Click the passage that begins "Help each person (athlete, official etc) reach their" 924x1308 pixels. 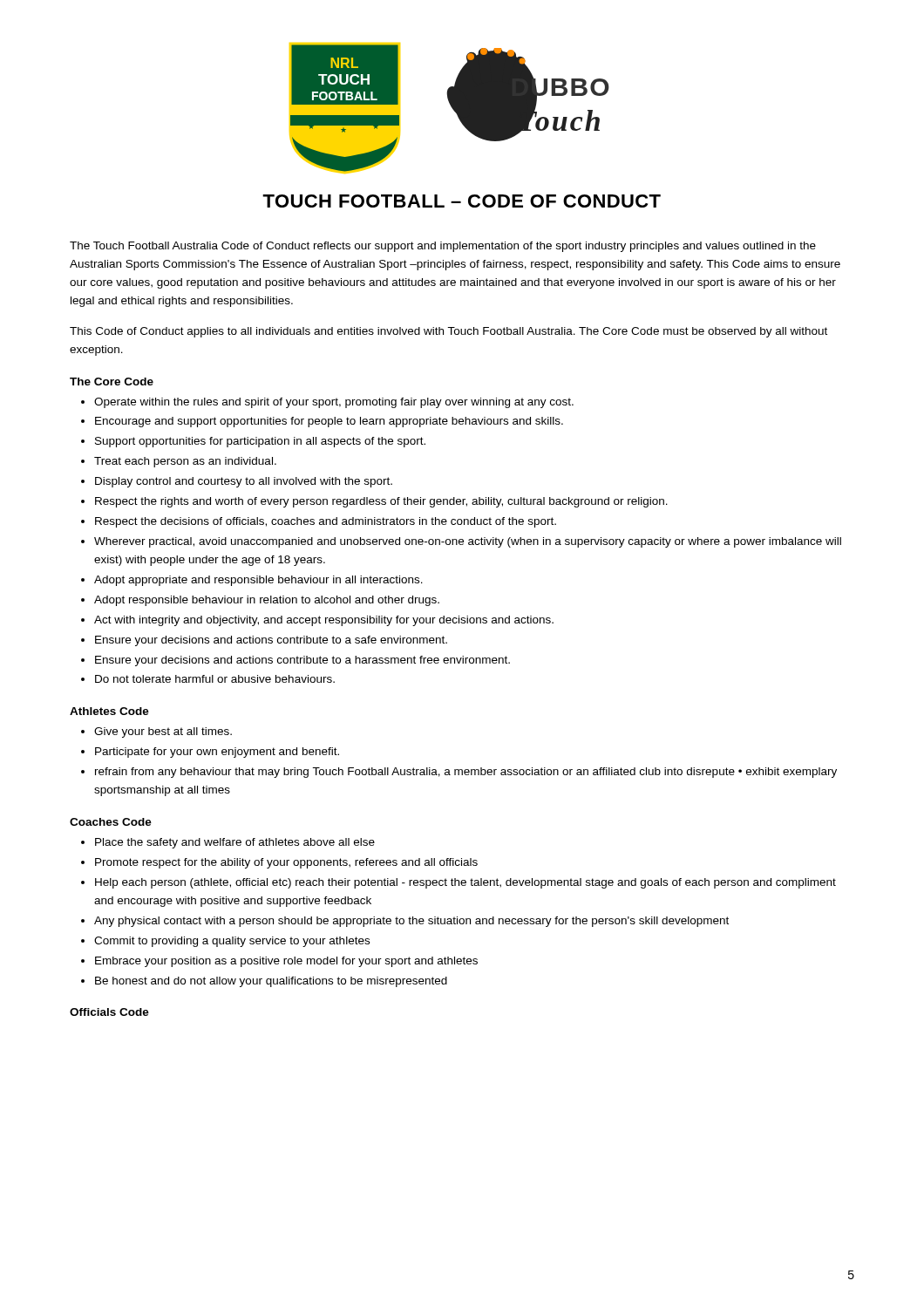pyautogui.click(x=465, y=891)
